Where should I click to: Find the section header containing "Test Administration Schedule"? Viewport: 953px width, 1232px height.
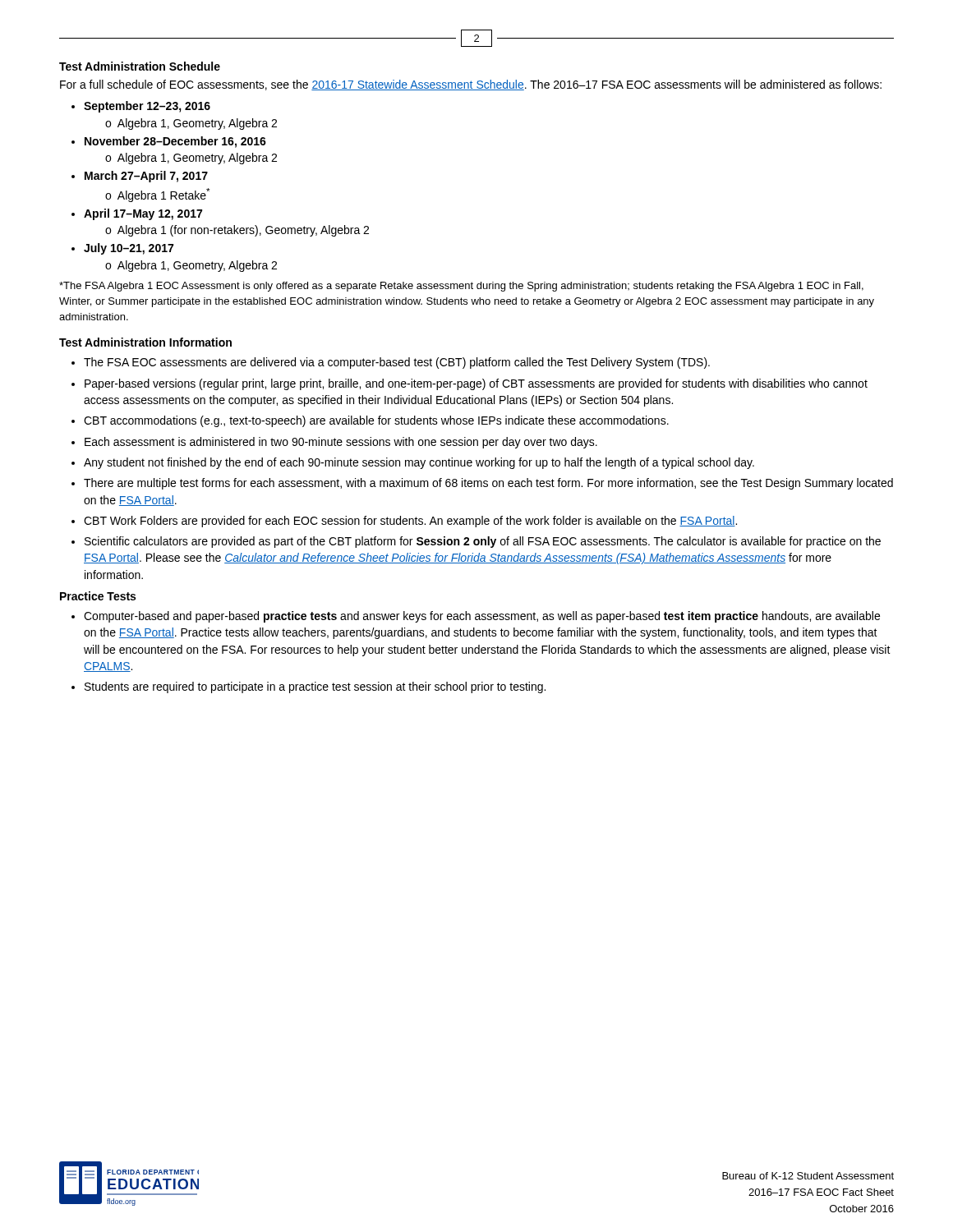pos(140,67)
